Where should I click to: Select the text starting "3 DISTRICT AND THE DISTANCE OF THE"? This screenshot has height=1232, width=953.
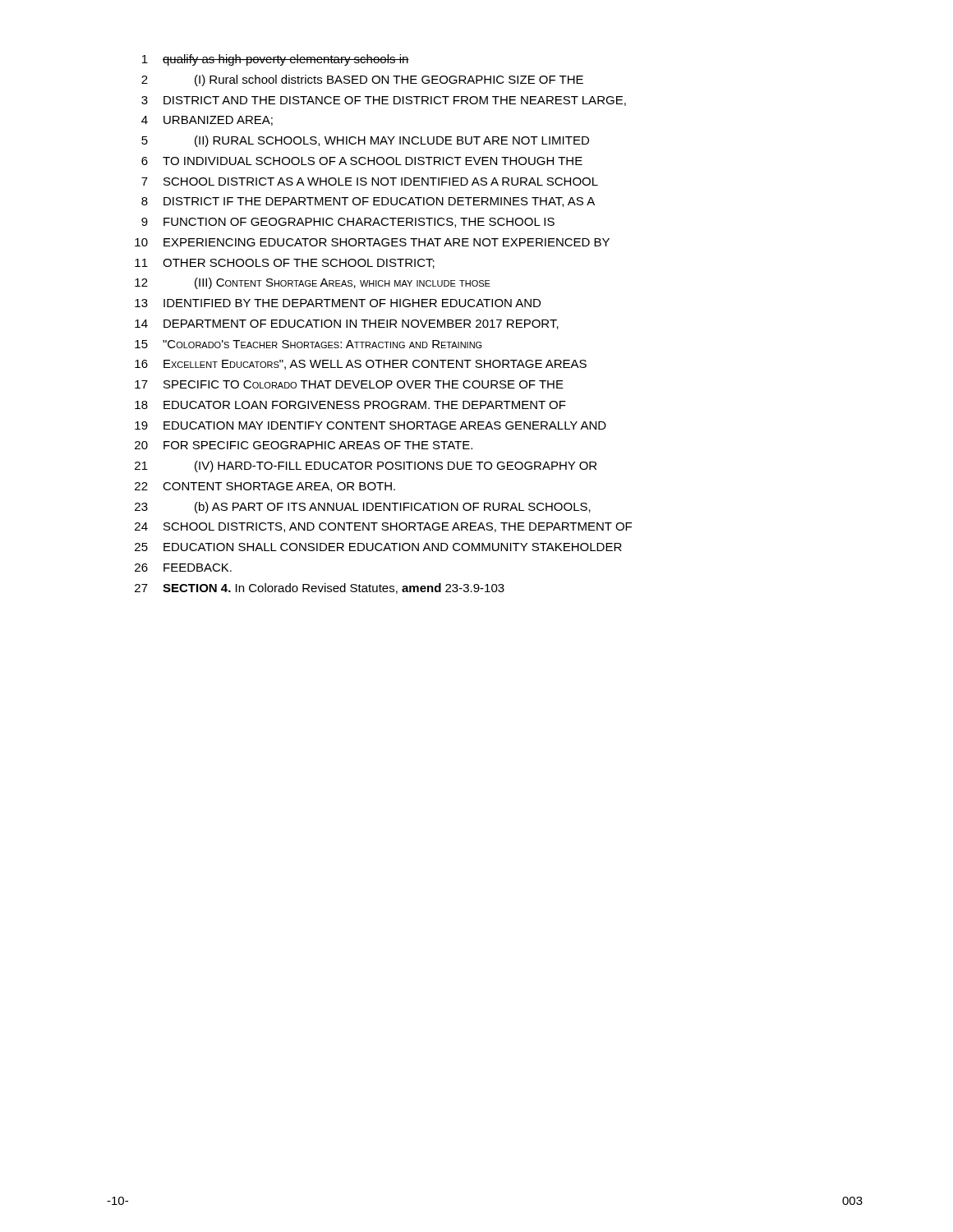pos(485,100)
